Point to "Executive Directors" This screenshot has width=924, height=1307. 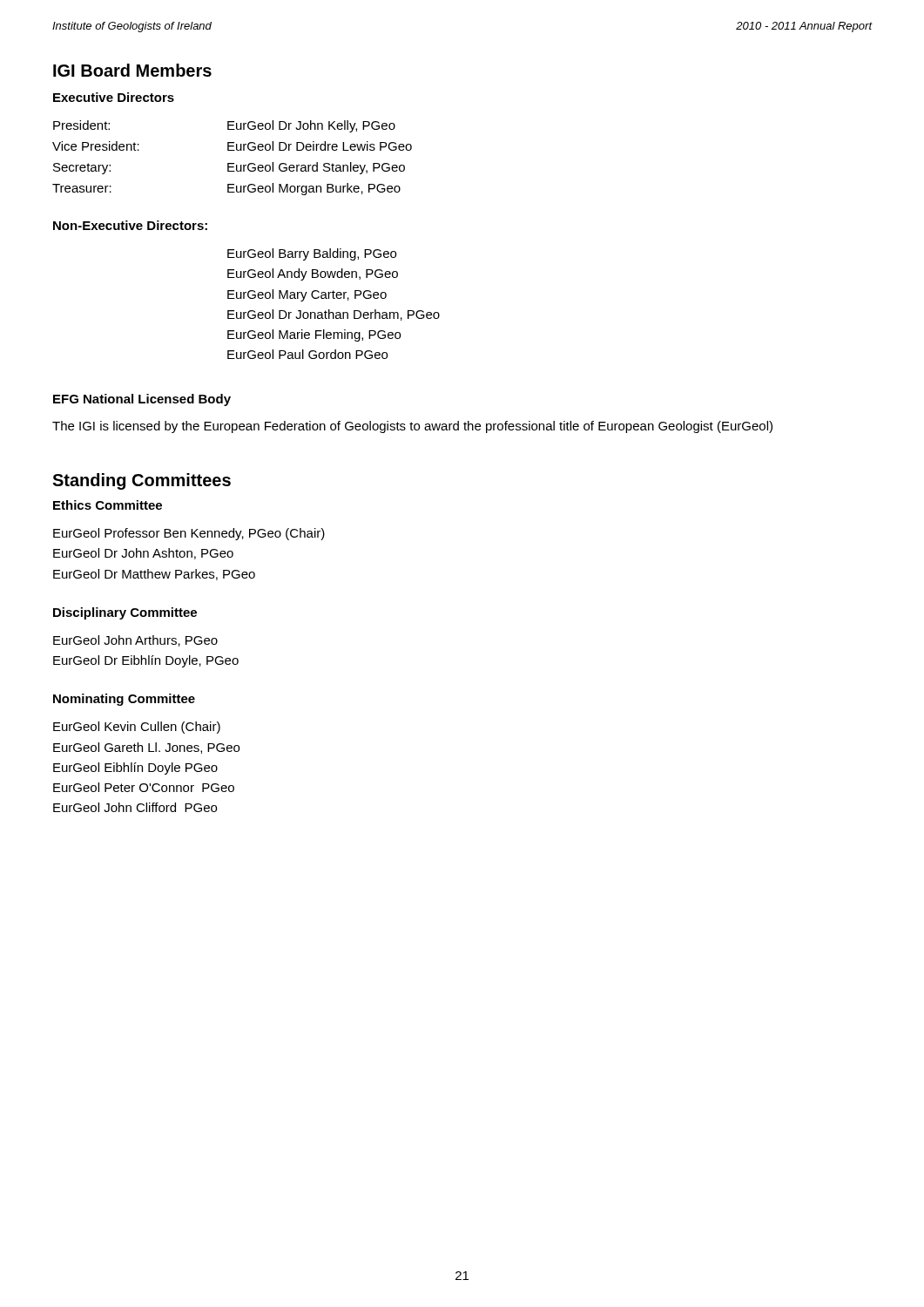click(x=113, y=97)
